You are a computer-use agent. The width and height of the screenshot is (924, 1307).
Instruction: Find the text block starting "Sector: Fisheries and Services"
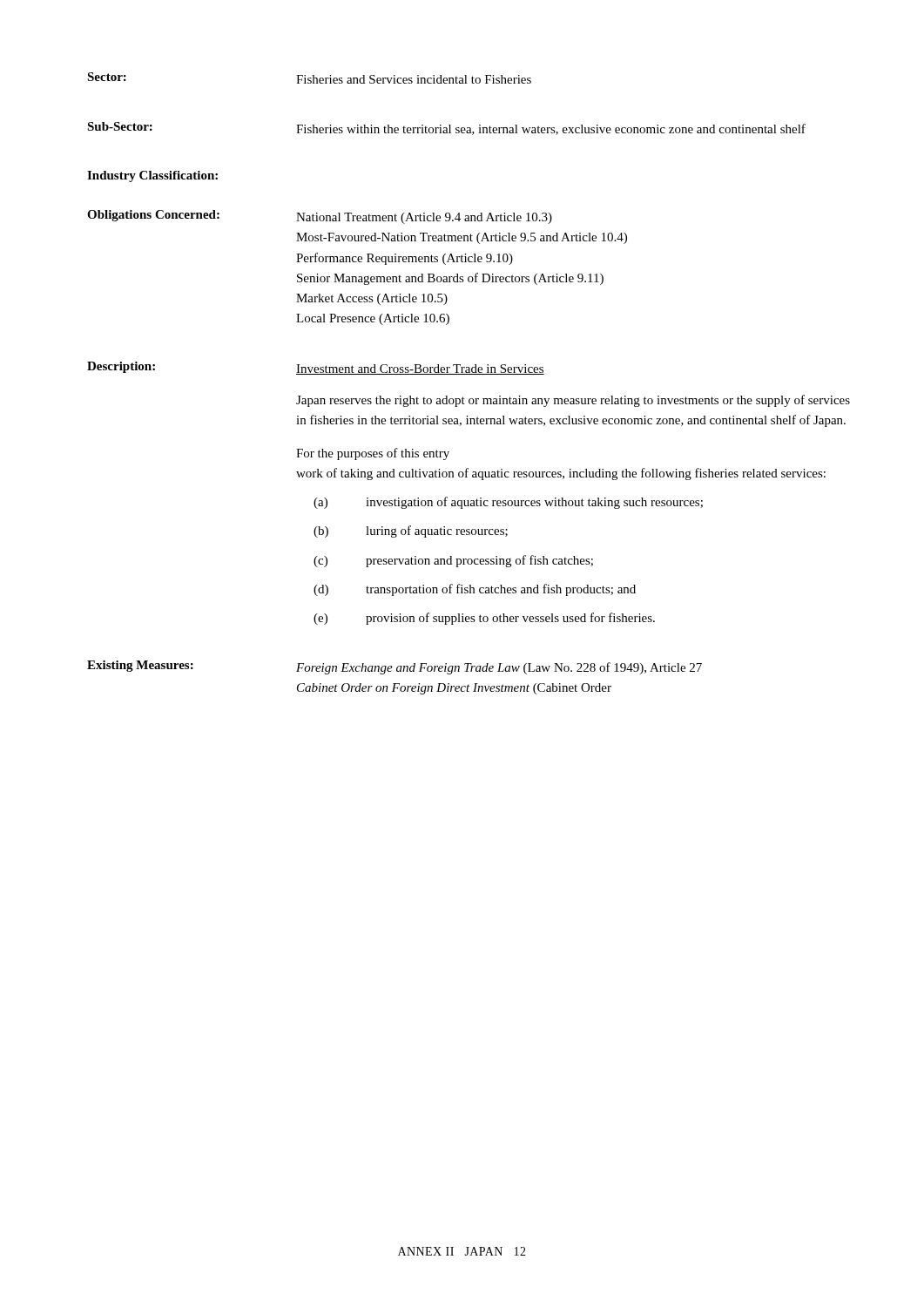pyautogui.click(x=471, y=79)
